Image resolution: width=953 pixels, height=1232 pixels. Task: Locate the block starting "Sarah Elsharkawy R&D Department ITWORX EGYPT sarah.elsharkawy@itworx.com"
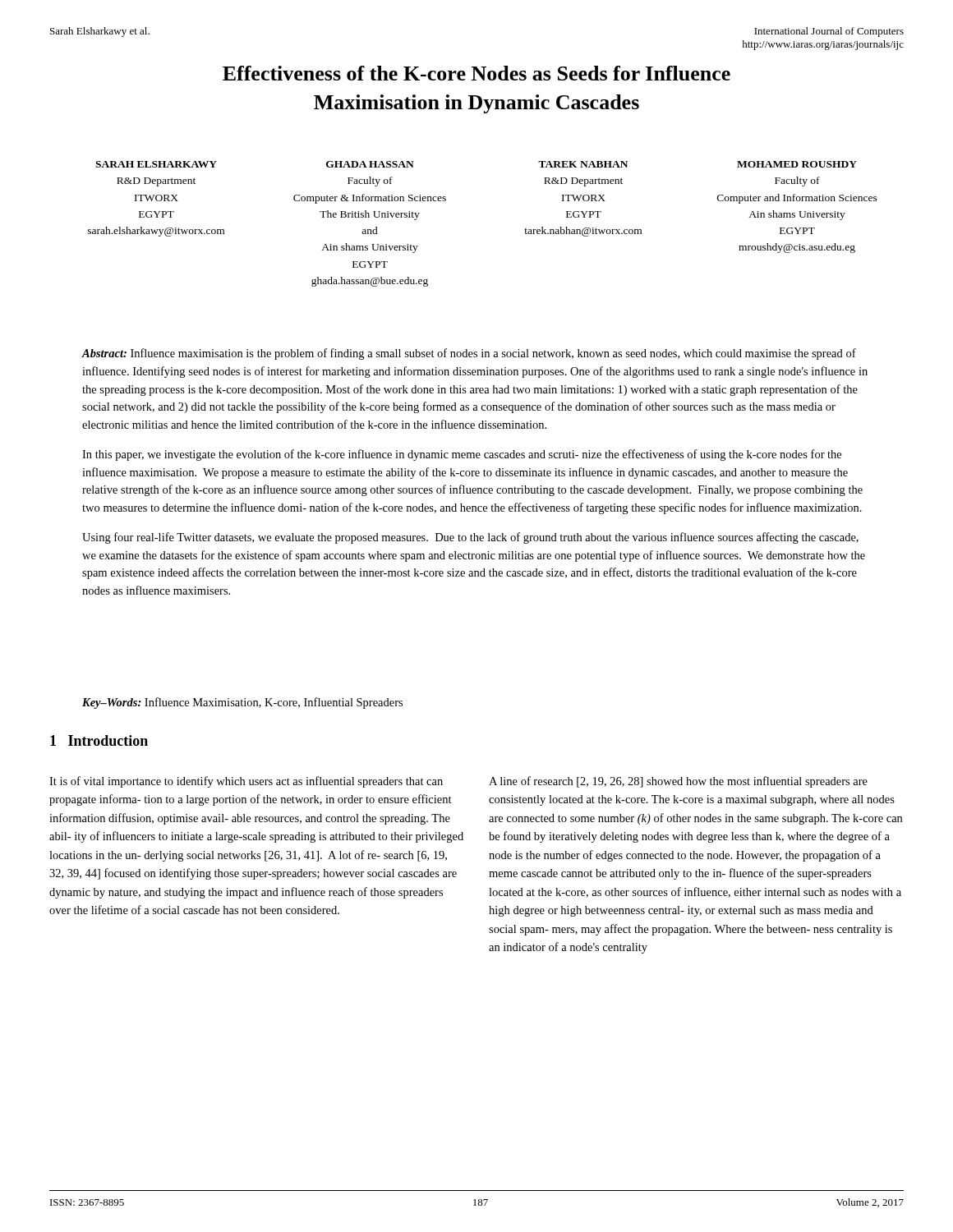click(156, 196)
